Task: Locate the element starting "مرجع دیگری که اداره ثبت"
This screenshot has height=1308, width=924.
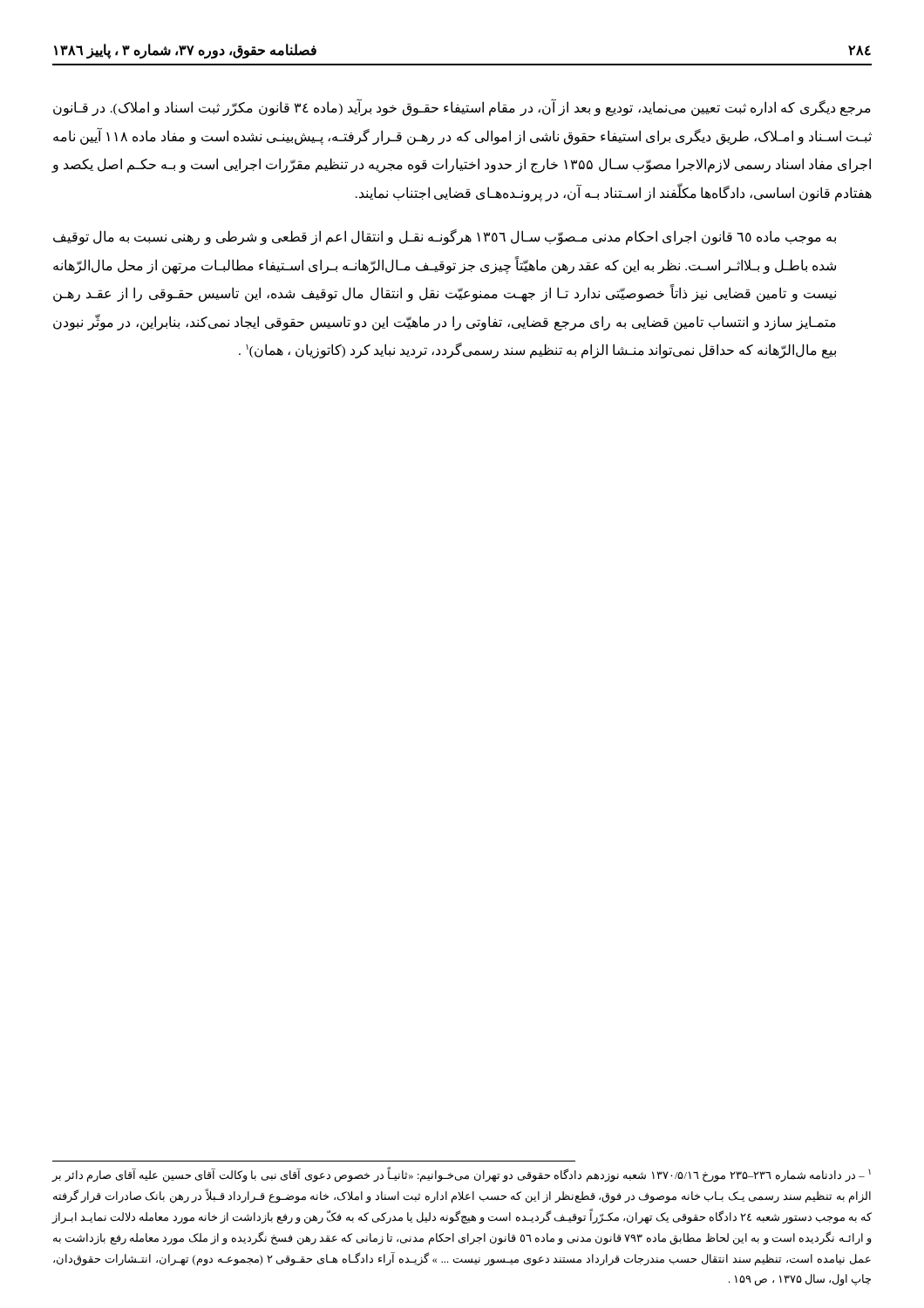Action: coord(462,150)
